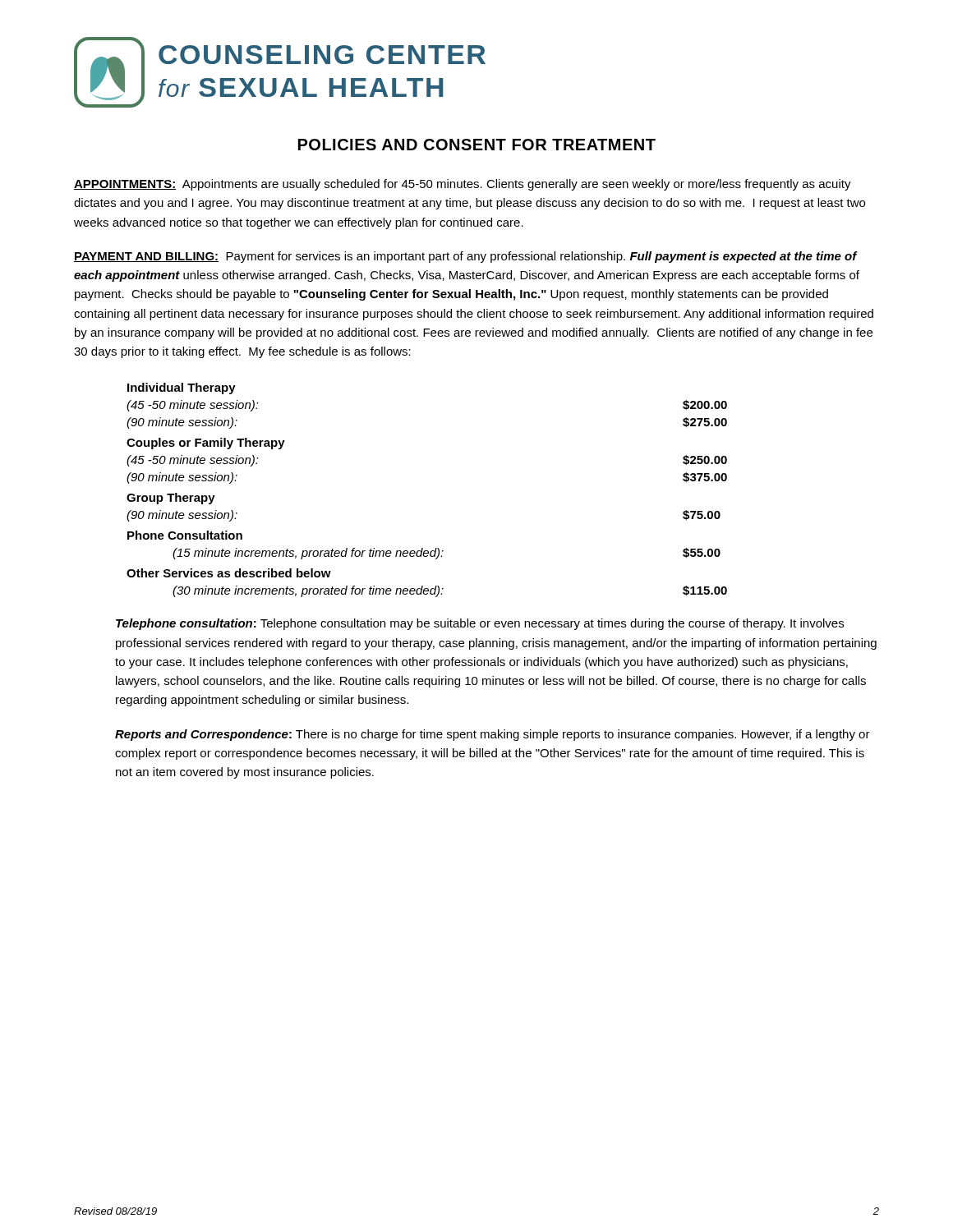Image resolution: width=953 pixels, height=1232 pixels.
Task: Click the title
Action: click(476, 145)
